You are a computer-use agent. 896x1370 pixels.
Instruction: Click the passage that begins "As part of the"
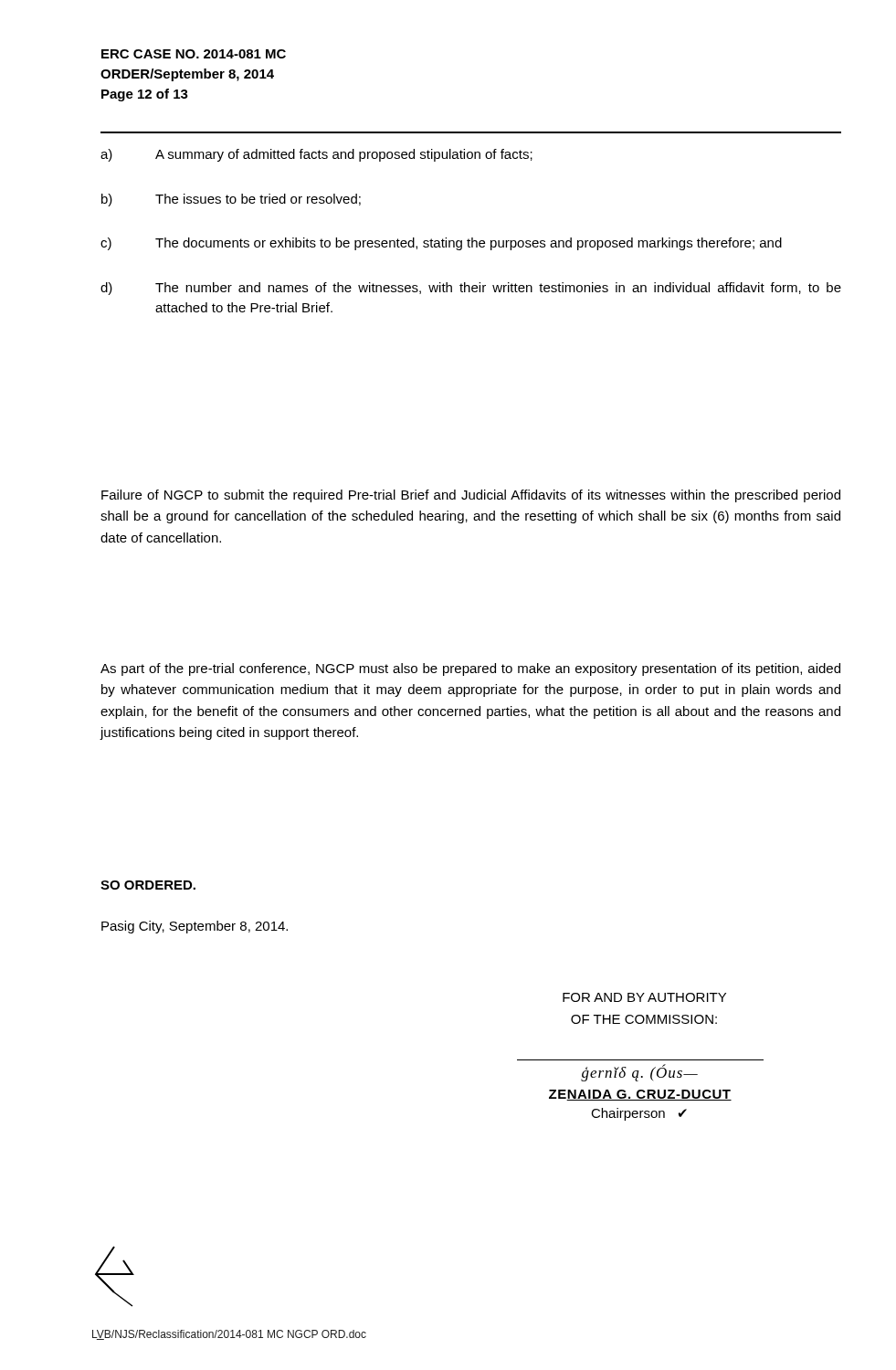click(471, 700)
